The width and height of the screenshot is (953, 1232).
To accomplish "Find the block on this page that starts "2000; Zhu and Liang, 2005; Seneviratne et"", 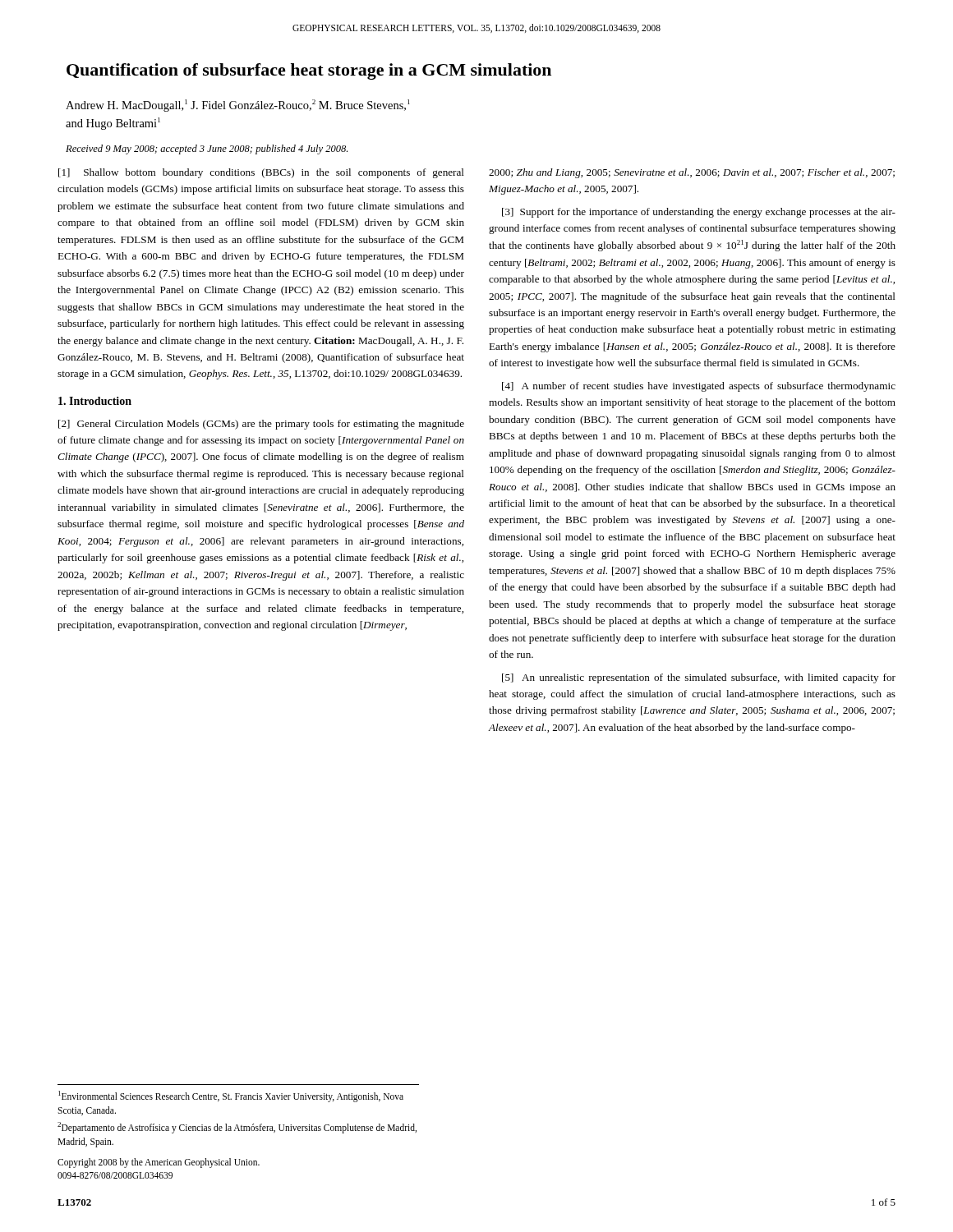I will tap(692, 180).
